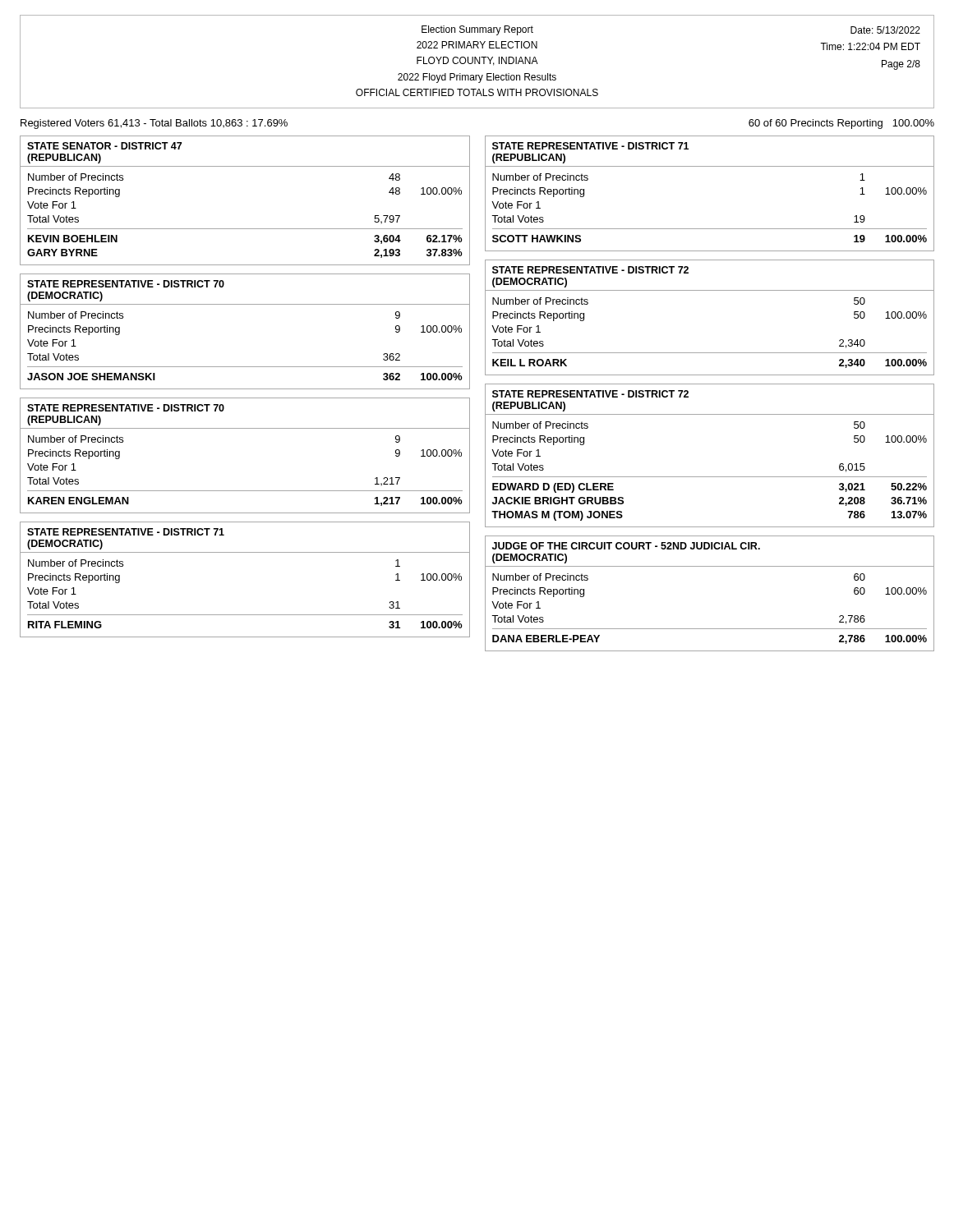Click on the table containing "STATE REPRESENTATIVE - DISTRICT 70(DEMOCRATIC)"

[245, 331]
